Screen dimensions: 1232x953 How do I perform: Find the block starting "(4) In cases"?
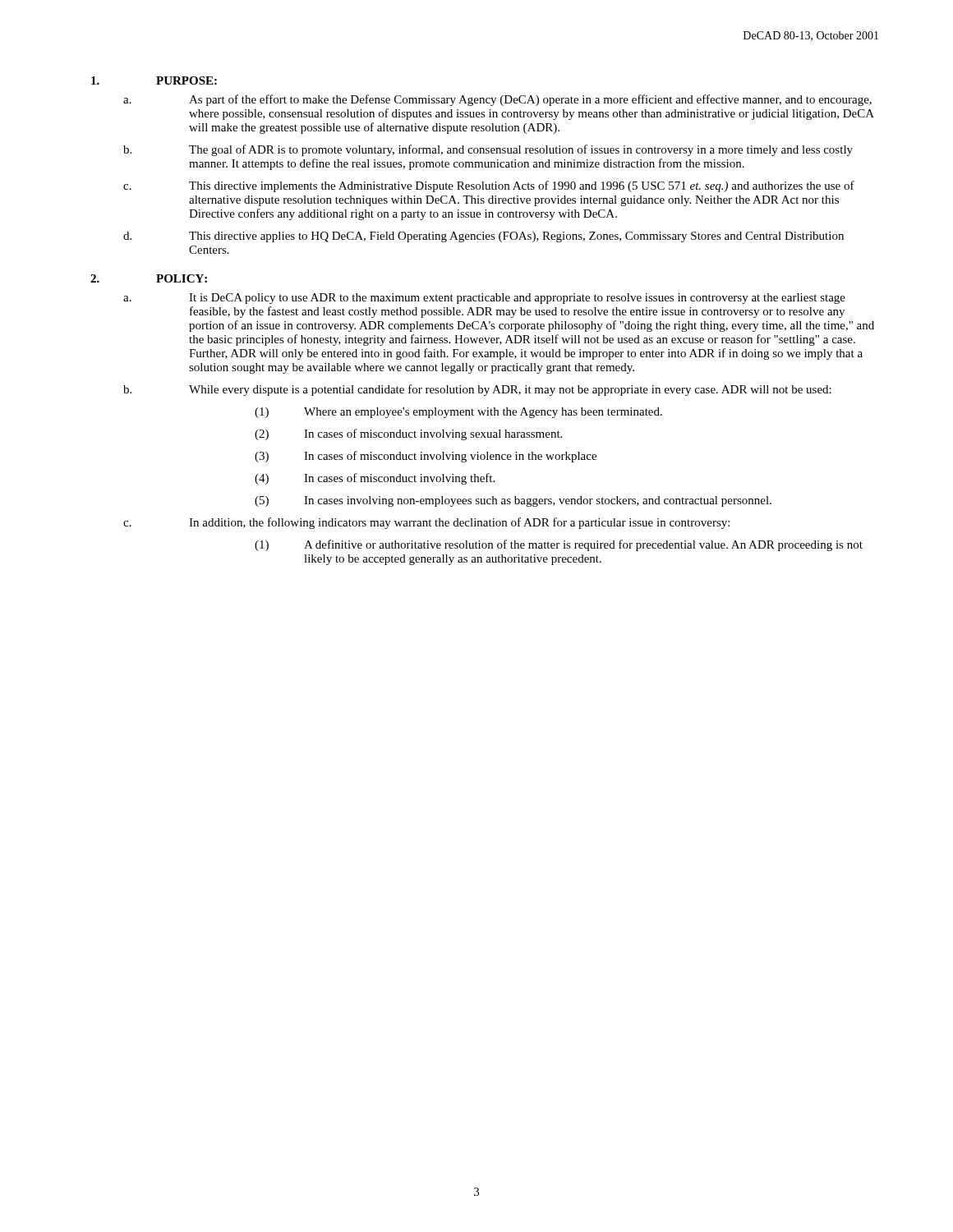(375, 479)
